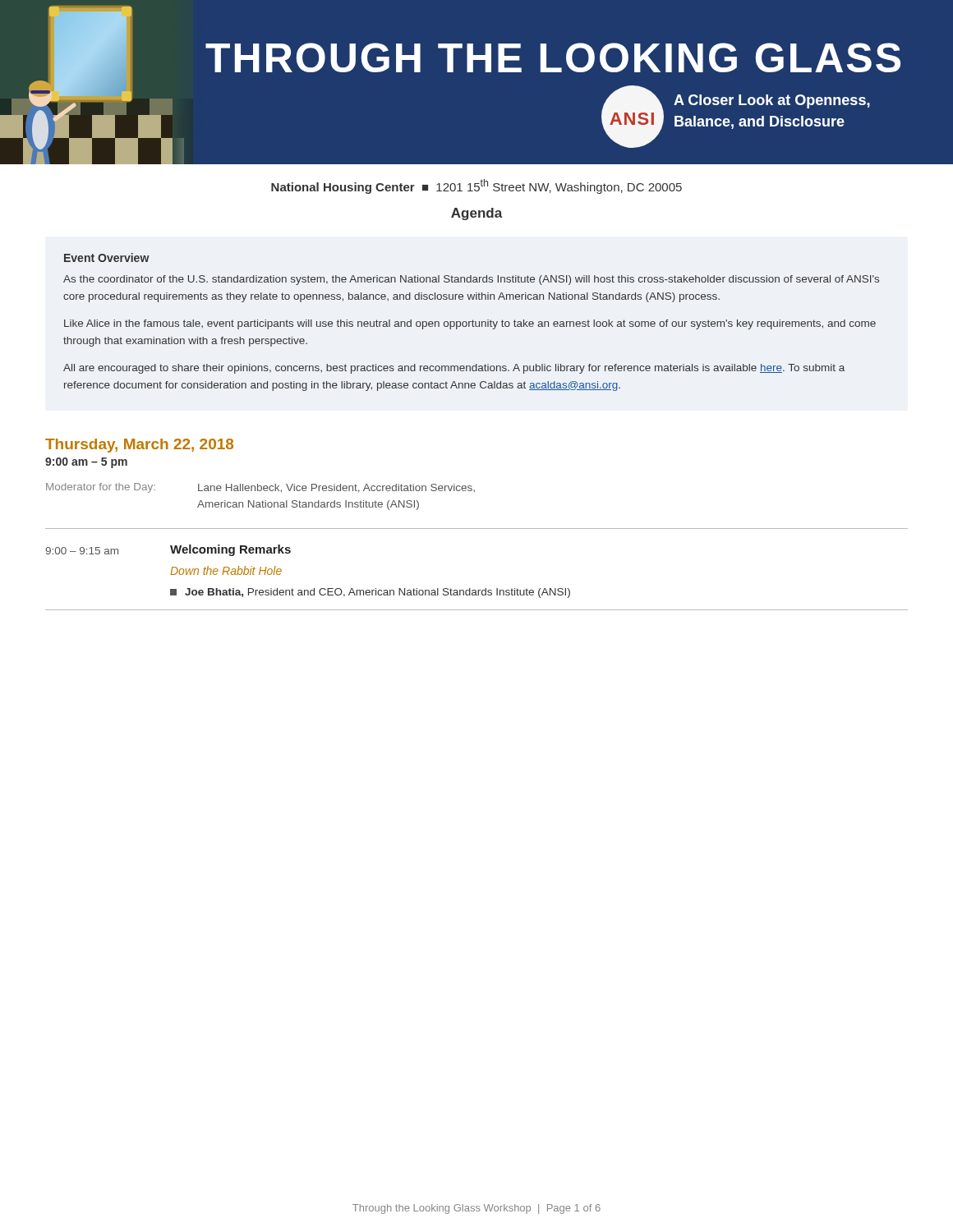Find the text block with the text "Moderator for the"
The height and width of the screenshot is (1232, 953).
coord(260,496)
